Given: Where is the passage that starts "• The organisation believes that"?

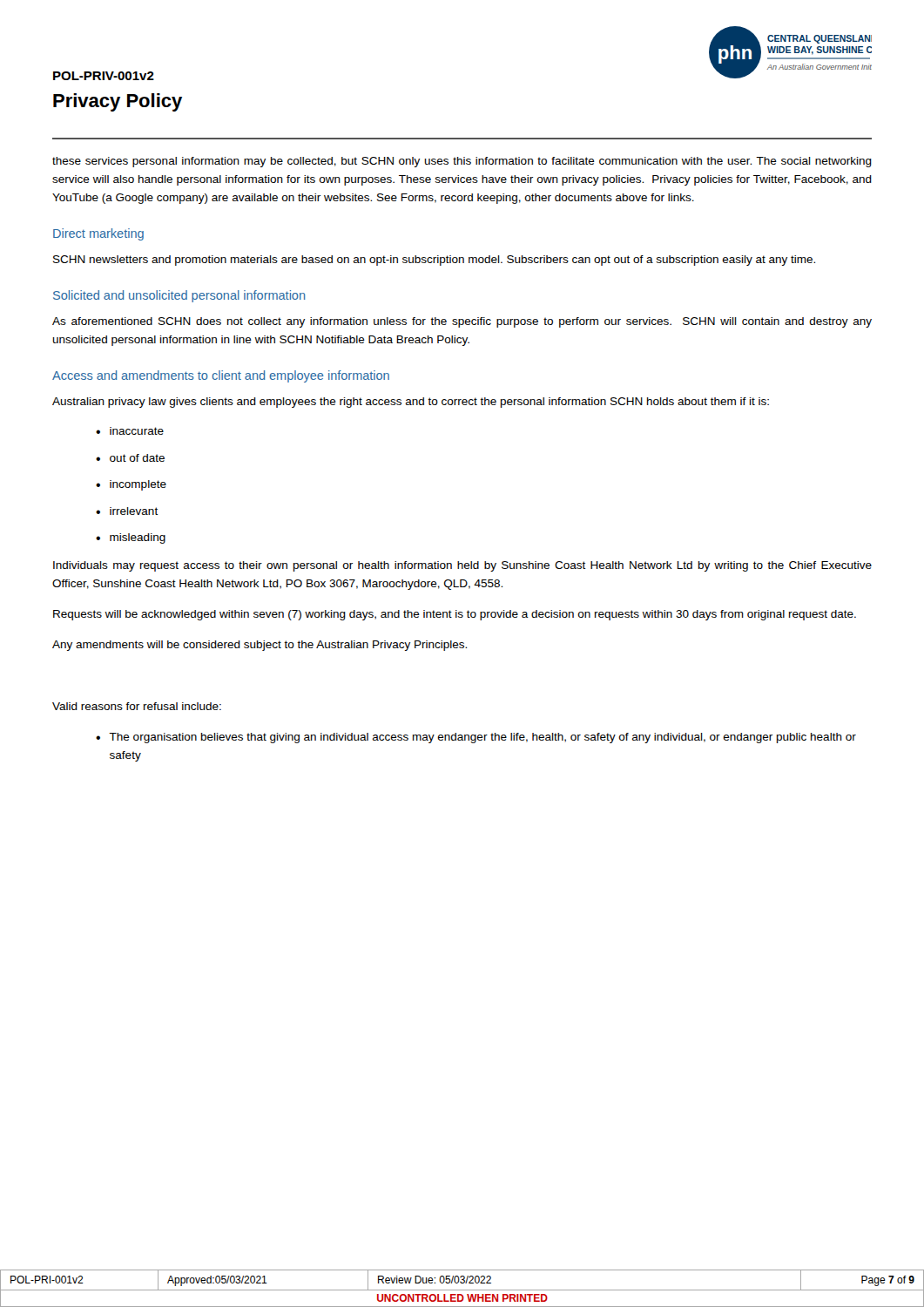Looking at the screenshot, I should [x=484, y=747].
